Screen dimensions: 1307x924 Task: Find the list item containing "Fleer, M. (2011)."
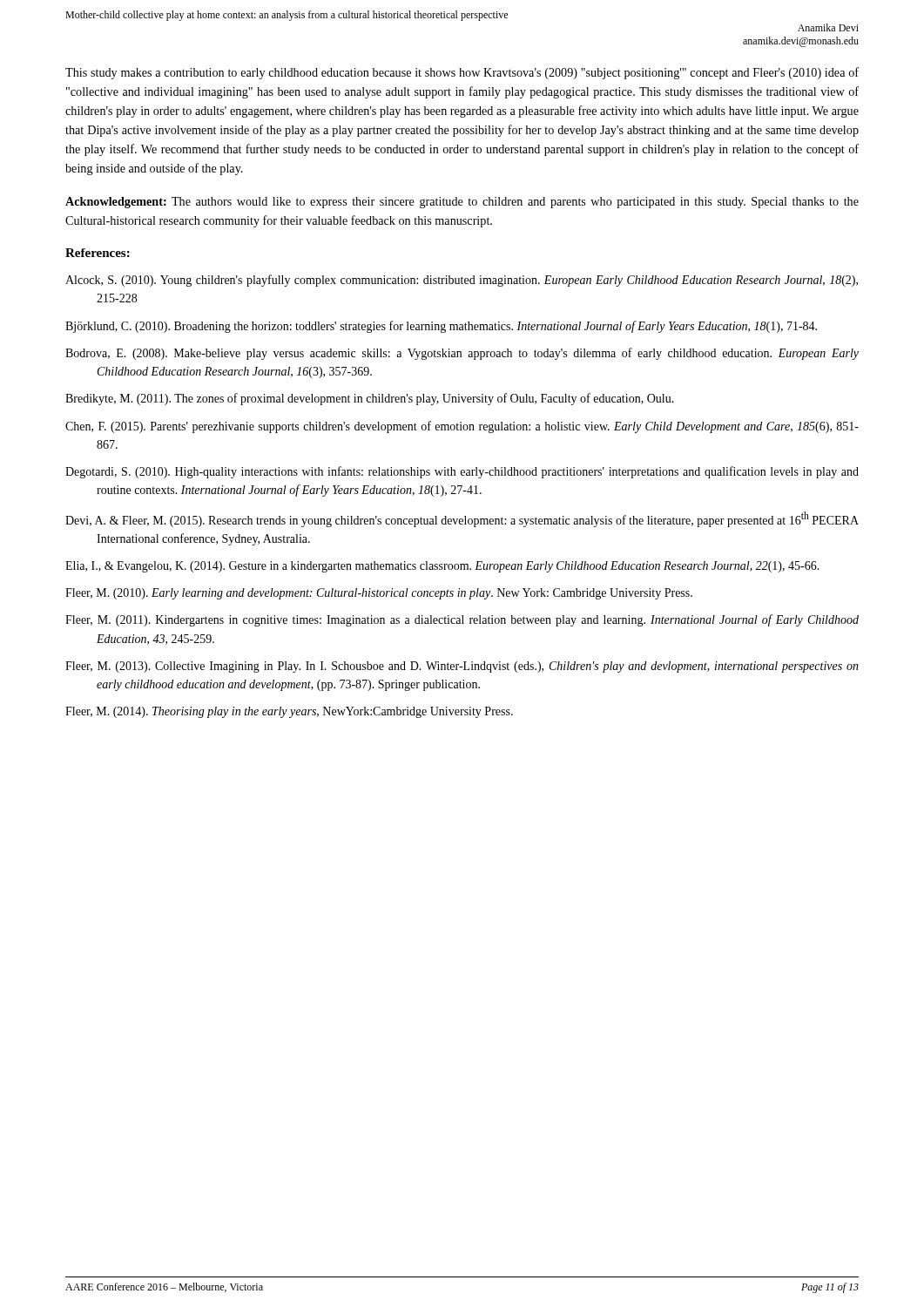point(462,630)
